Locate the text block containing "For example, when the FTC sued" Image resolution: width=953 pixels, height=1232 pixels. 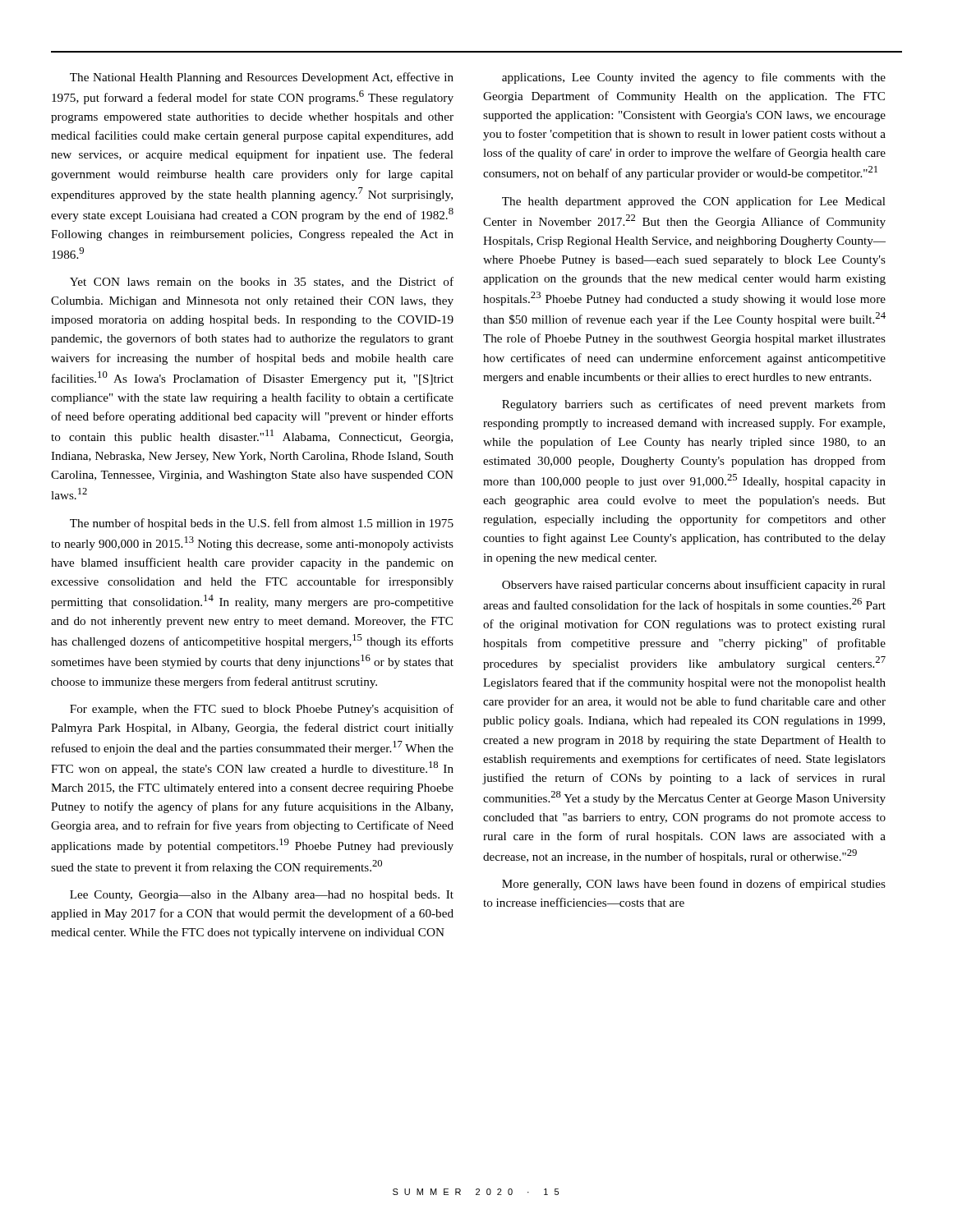tap(252, 787)
